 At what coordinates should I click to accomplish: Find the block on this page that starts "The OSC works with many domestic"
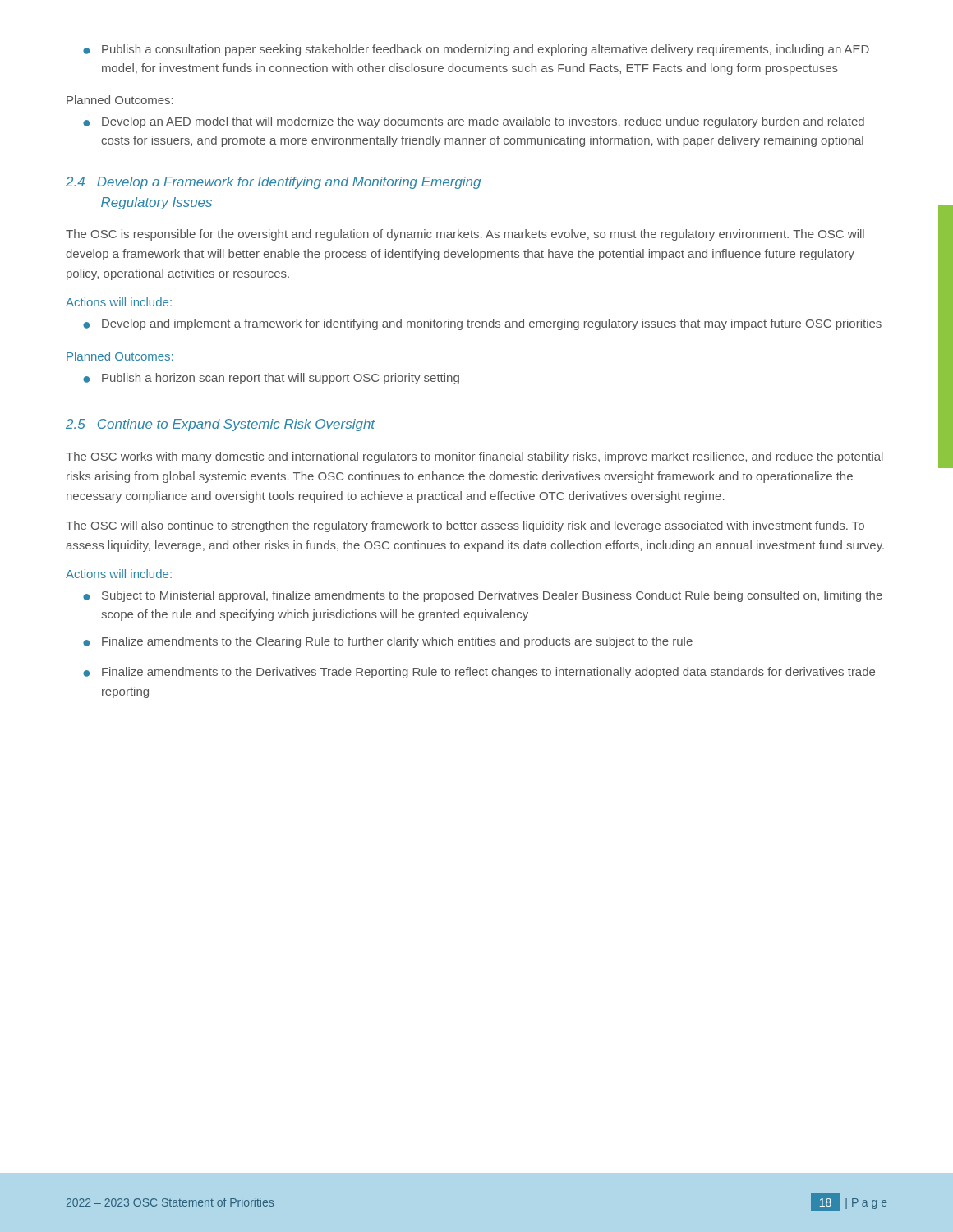[x=475, y=476]
